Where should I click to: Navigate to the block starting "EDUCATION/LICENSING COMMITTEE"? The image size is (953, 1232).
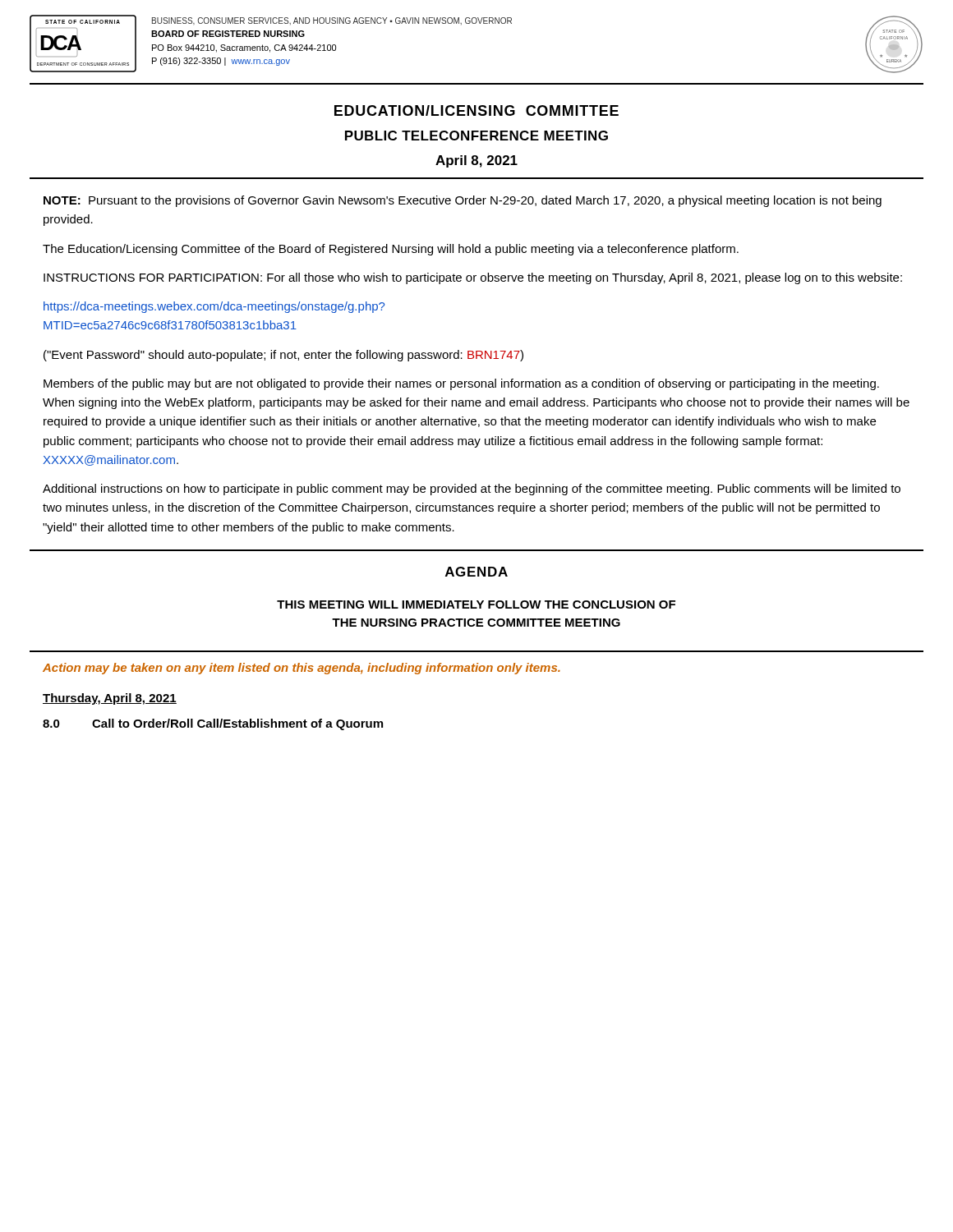coord(476,111)
